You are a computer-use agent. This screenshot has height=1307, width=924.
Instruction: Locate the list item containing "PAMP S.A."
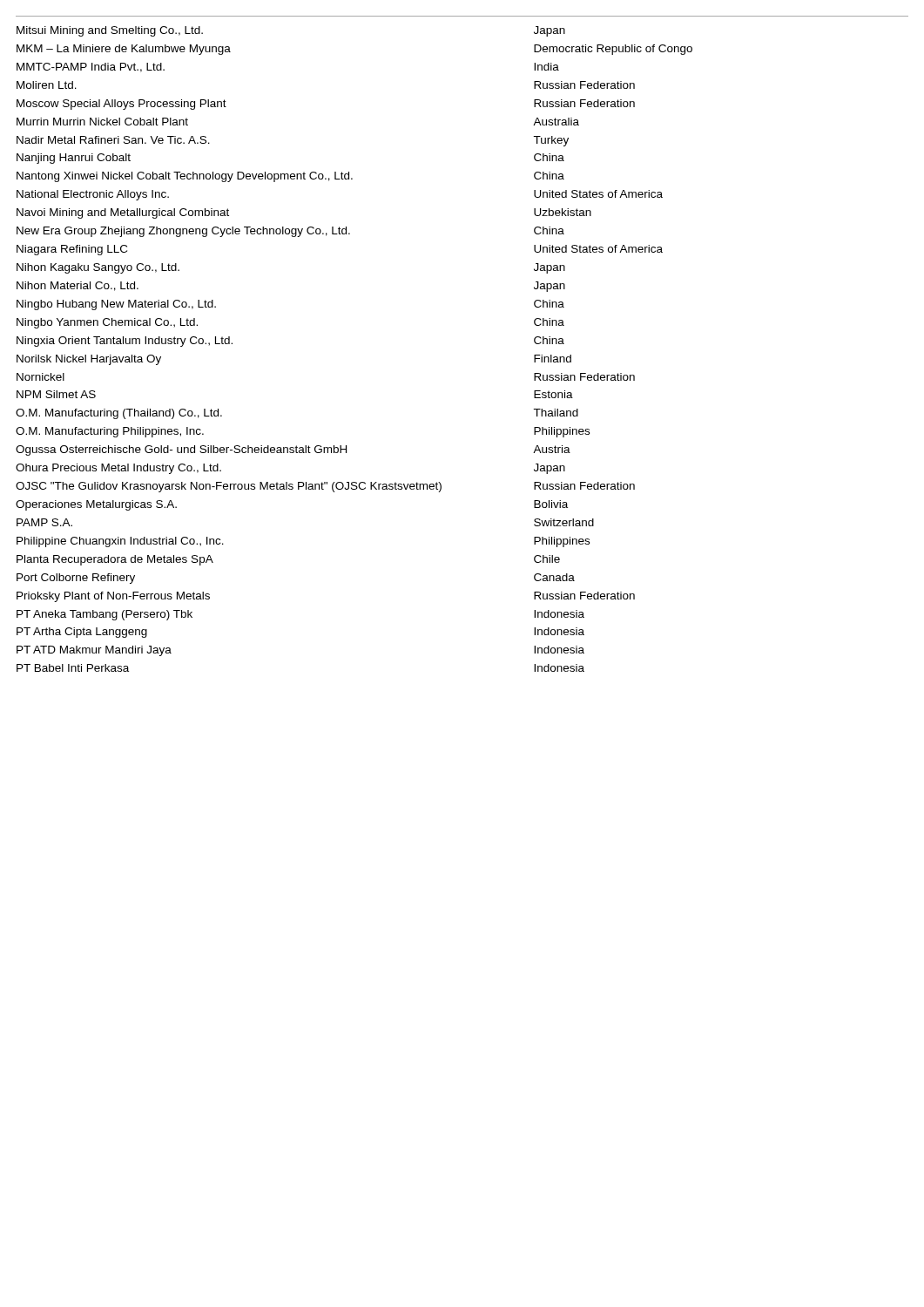[x=45, y=522]
